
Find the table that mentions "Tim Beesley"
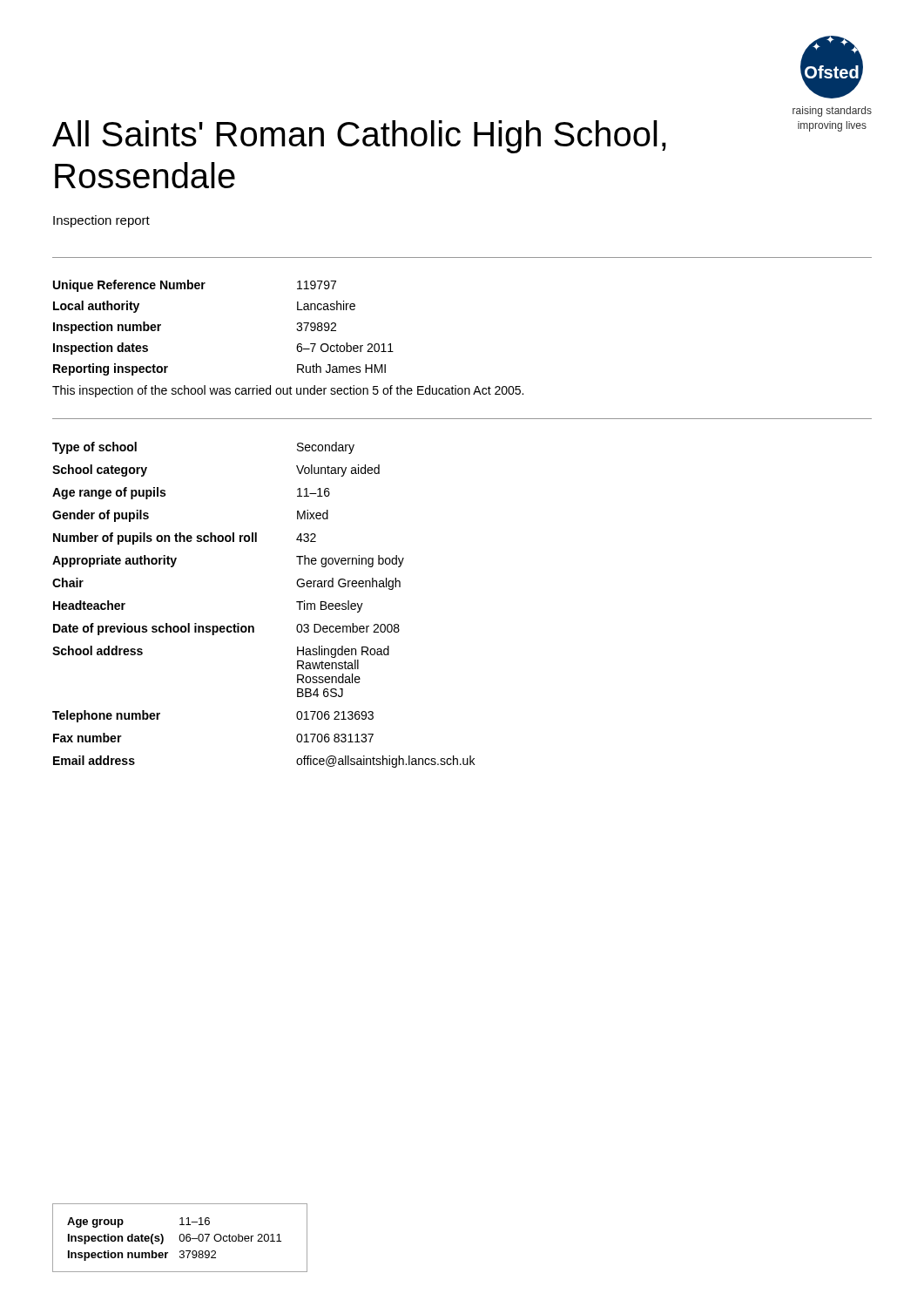(x=462, y=604)
